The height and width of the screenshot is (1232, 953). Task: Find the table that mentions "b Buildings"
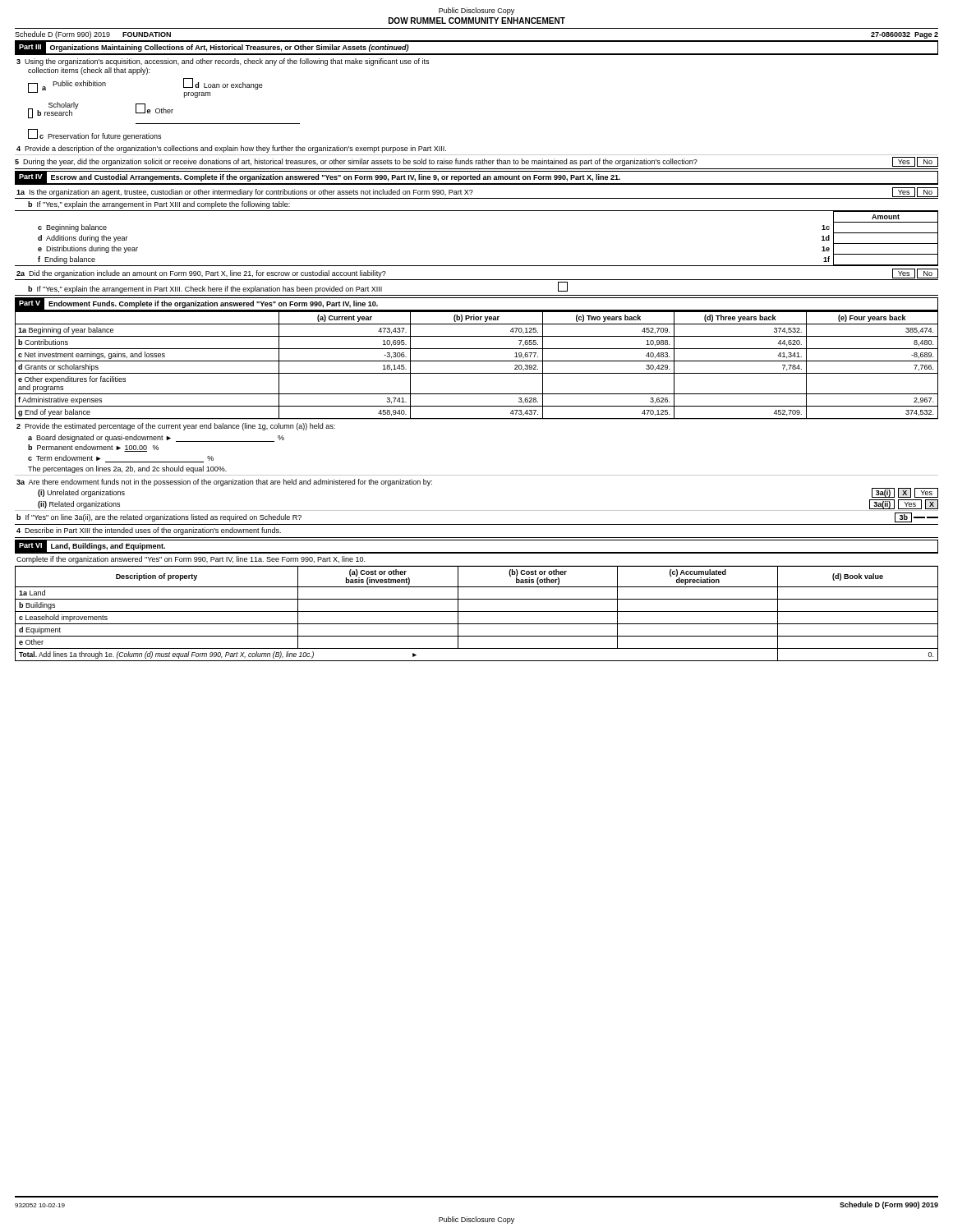pyautogui.click(x=476, y=614)
